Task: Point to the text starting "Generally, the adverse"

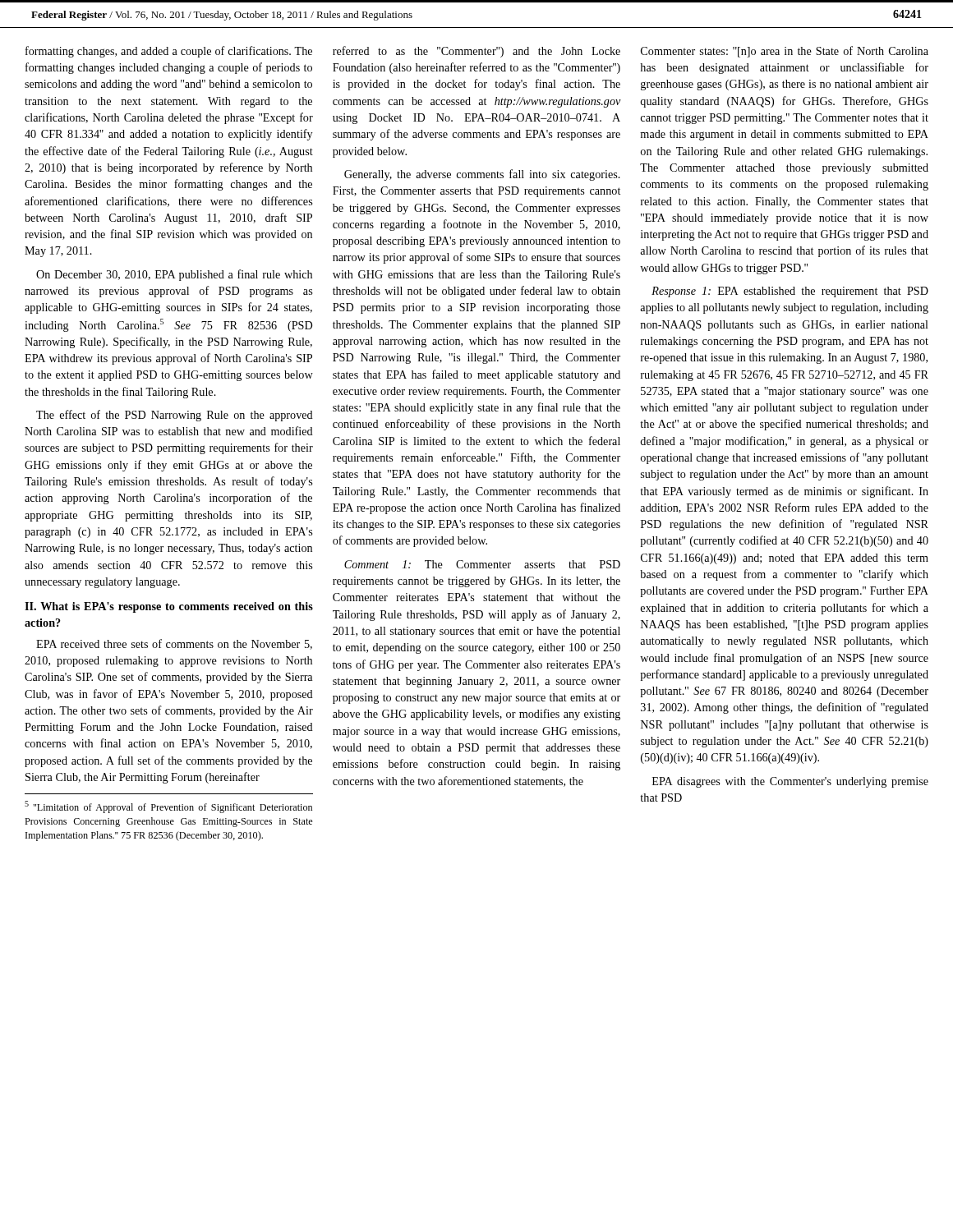Action: pos(477,358)
